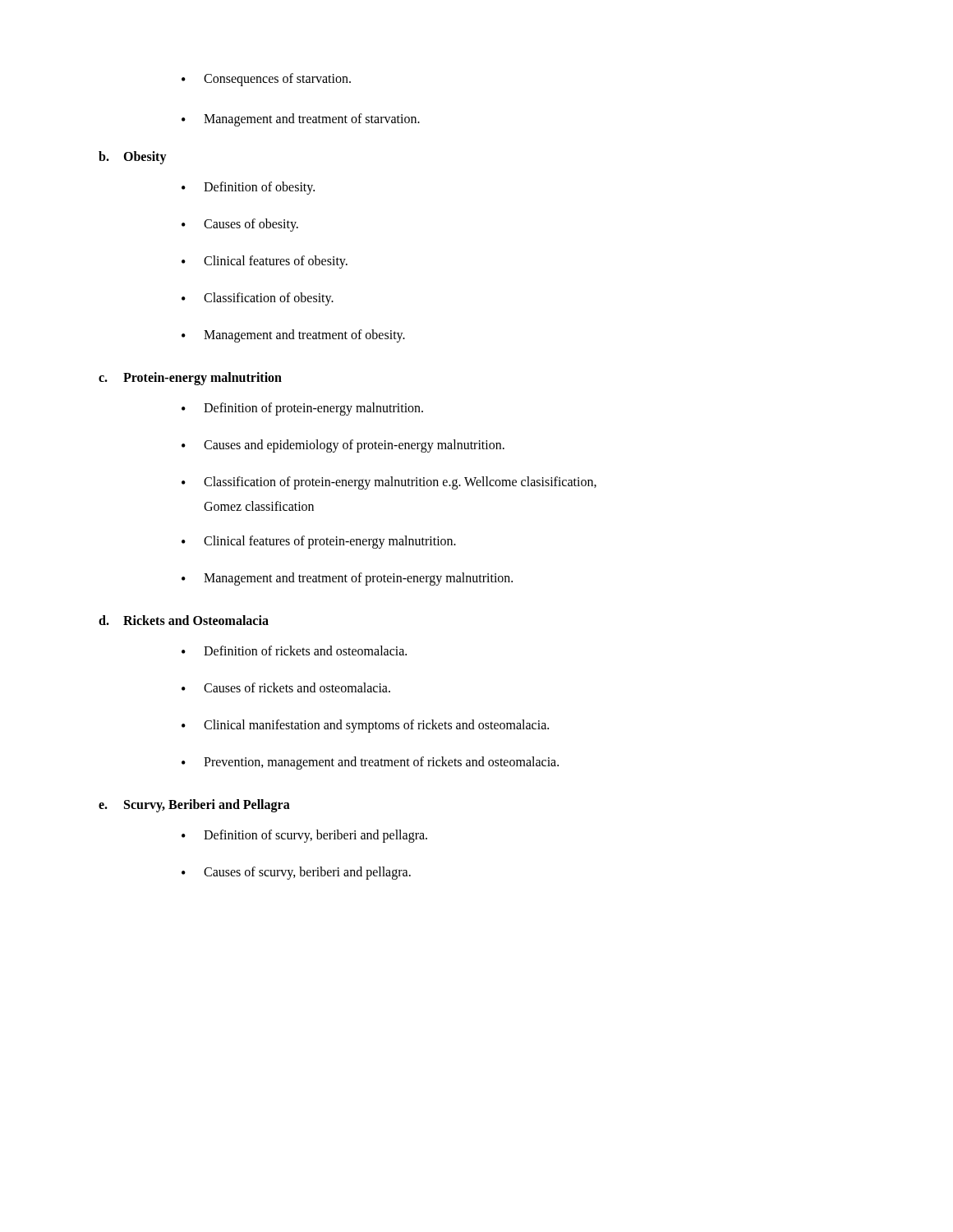The image size is (953, 1232).
Task: Click the passage that begins "• Consequences of"
Action: [266, 80]
